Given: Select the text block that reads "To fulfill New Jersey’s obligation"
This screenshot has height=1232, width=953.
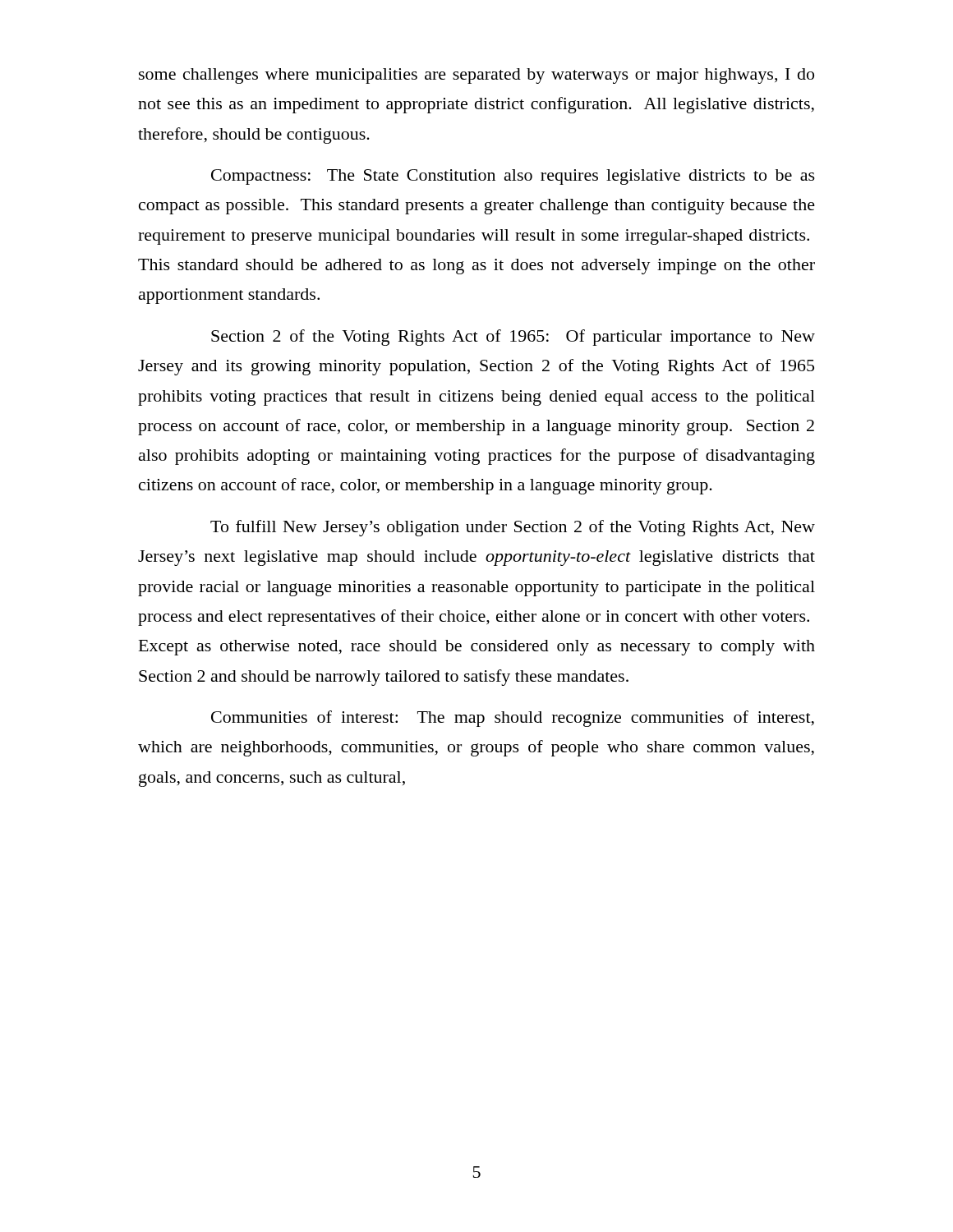Looking at the screenshot, I should pos(476,601).
